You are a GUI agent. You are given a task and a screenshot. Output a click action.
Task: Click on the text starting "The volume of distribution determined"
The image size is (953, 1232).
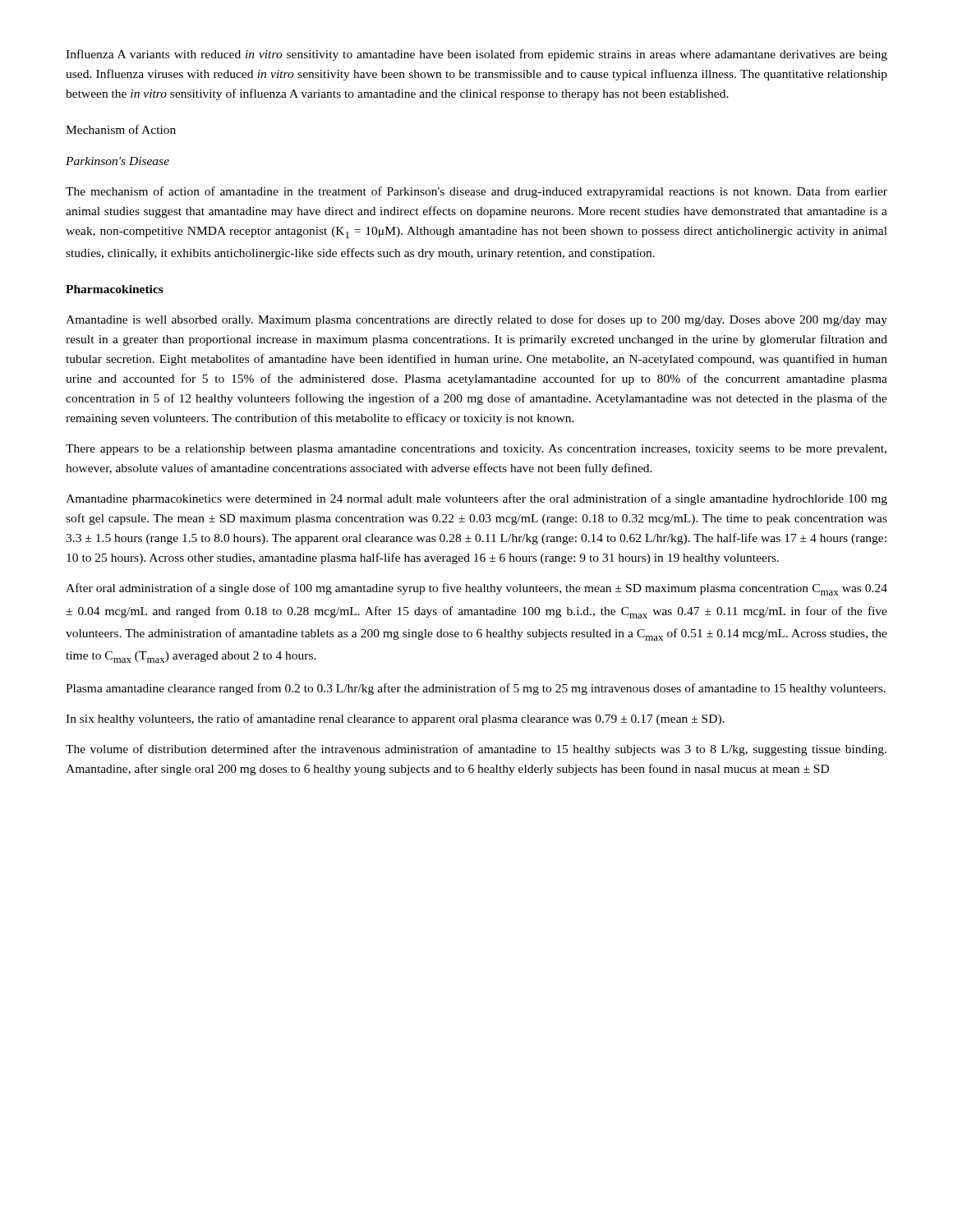pos(476,758)
